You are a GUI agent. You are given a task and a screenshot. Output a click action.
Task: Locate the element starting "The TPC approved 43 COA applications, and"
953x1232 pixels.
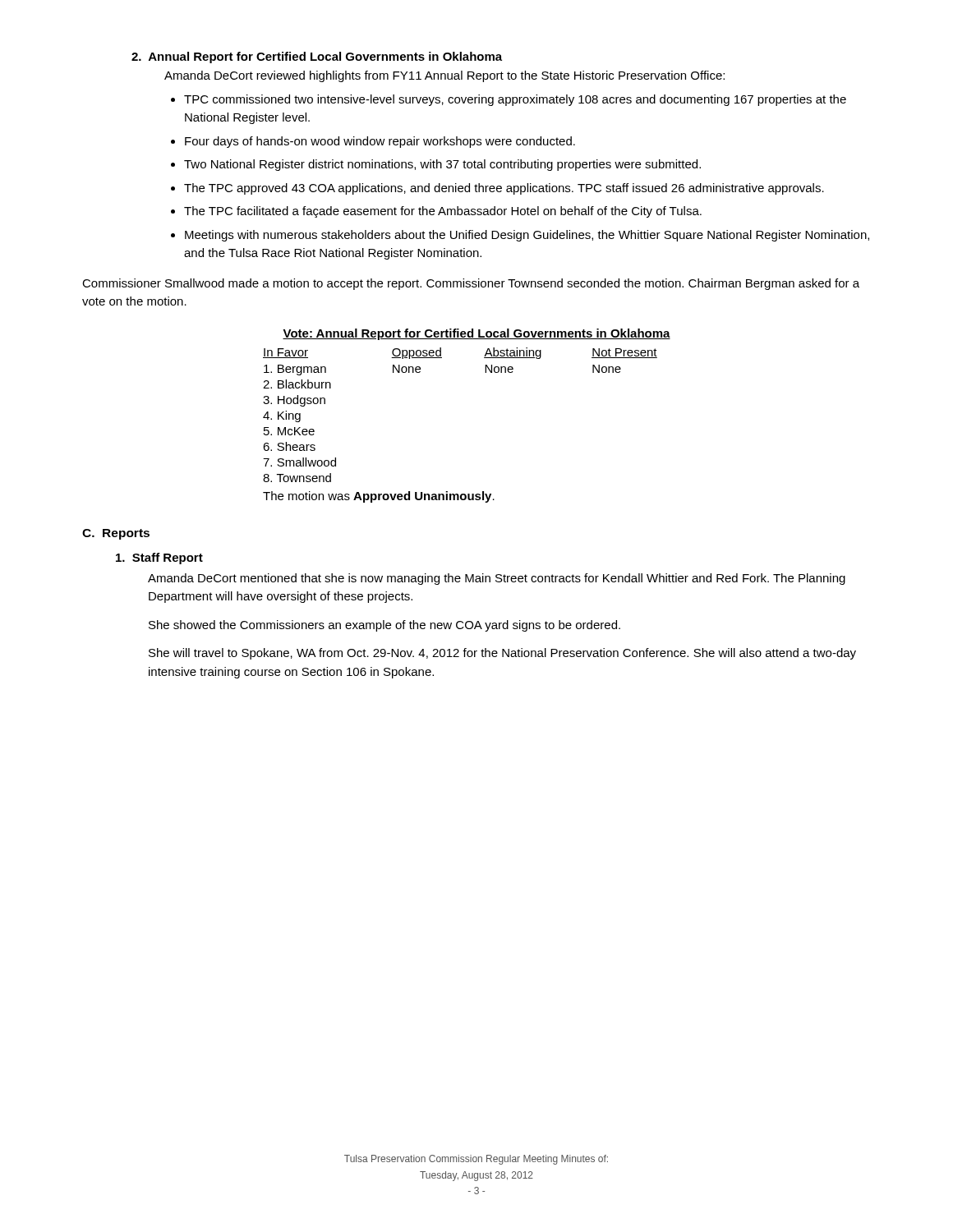pyautogui.click(x=504, y=187)
